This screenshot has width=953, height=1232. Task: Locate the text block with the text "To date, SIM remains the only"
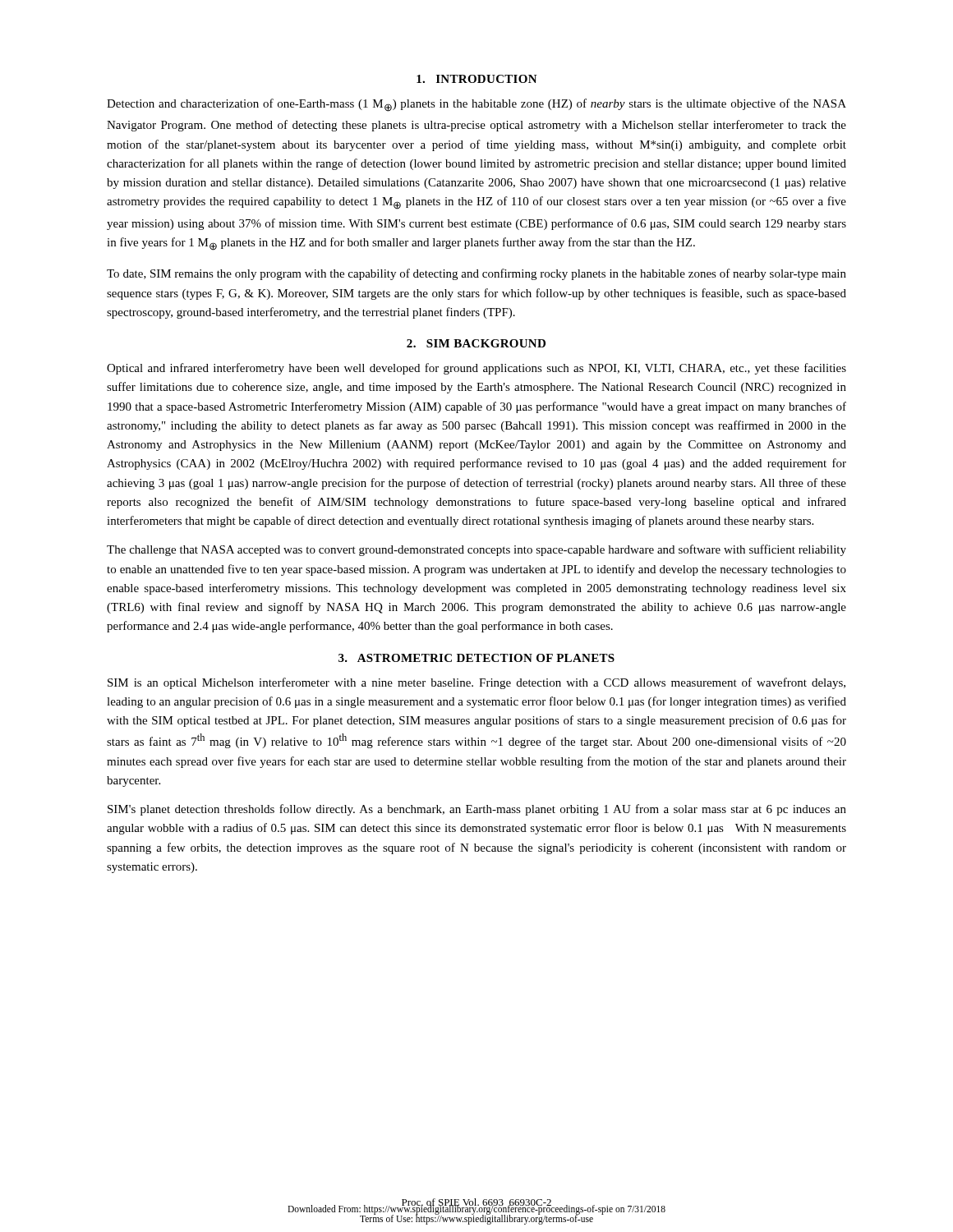[x=476, y=293]
